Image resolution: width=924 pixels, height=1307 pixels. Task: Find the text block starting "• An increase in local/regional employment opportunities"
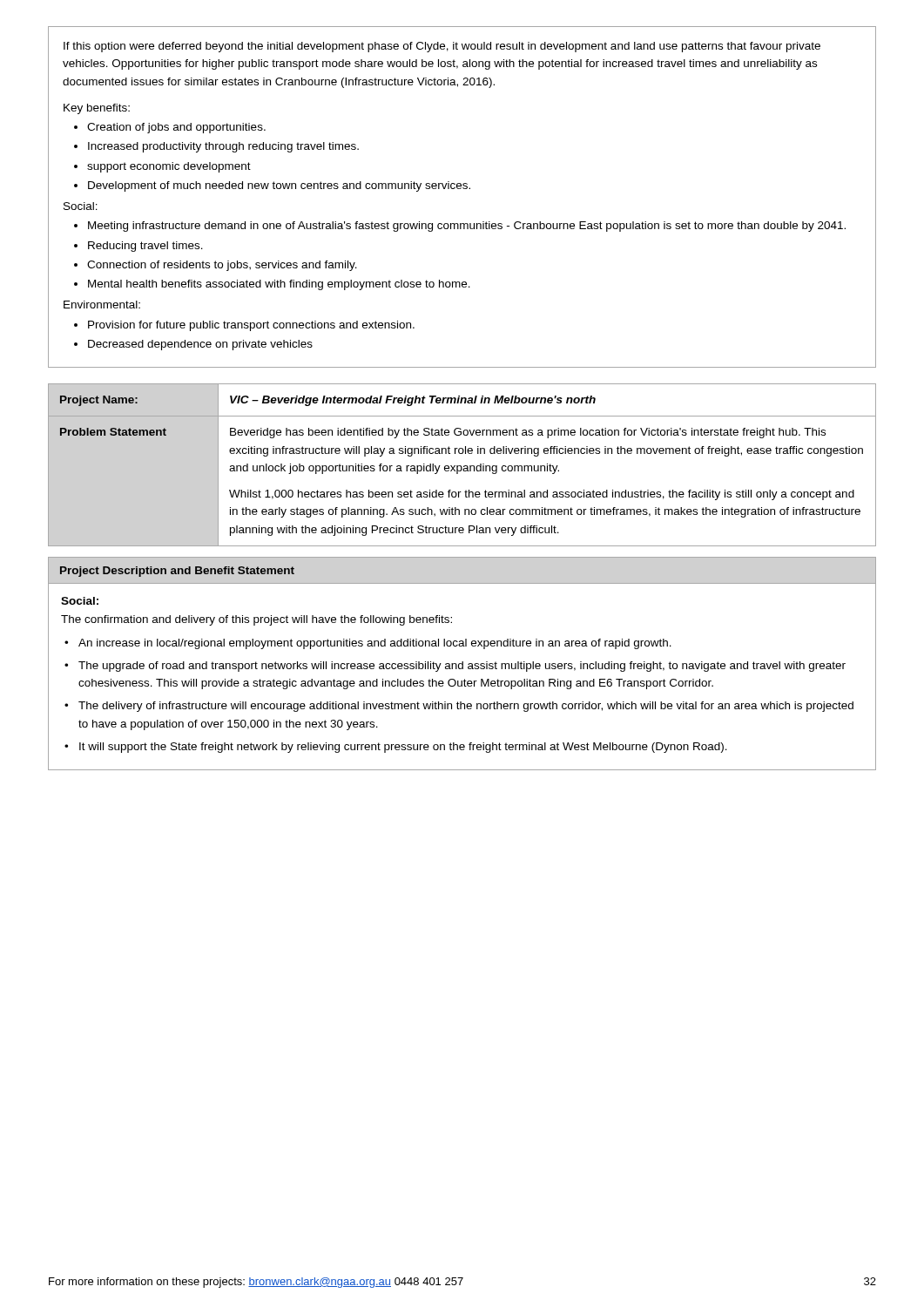coord(368,643)
